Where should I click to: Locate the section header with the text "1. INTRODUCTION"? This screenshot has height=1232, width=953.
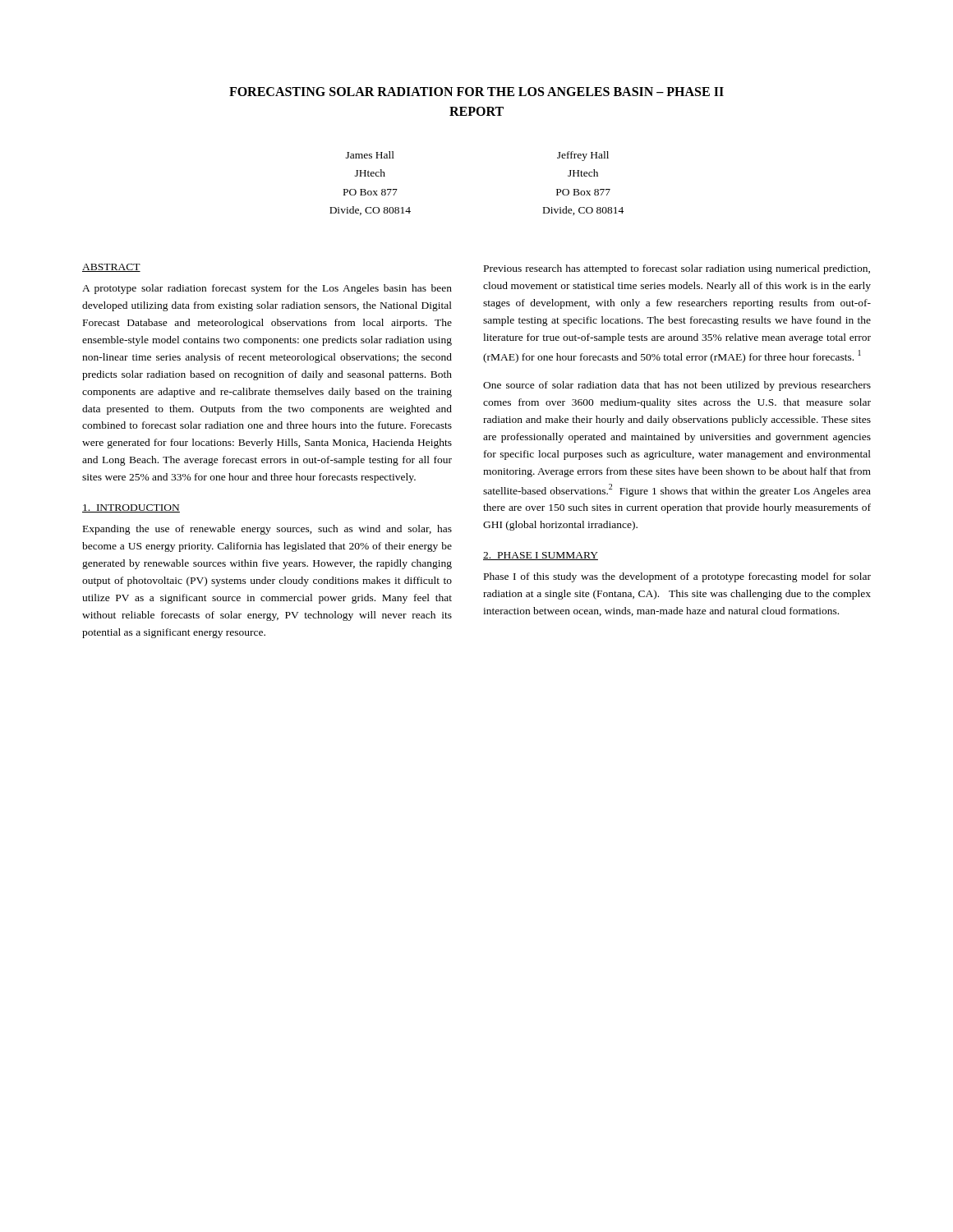click(x=131, y=507)
